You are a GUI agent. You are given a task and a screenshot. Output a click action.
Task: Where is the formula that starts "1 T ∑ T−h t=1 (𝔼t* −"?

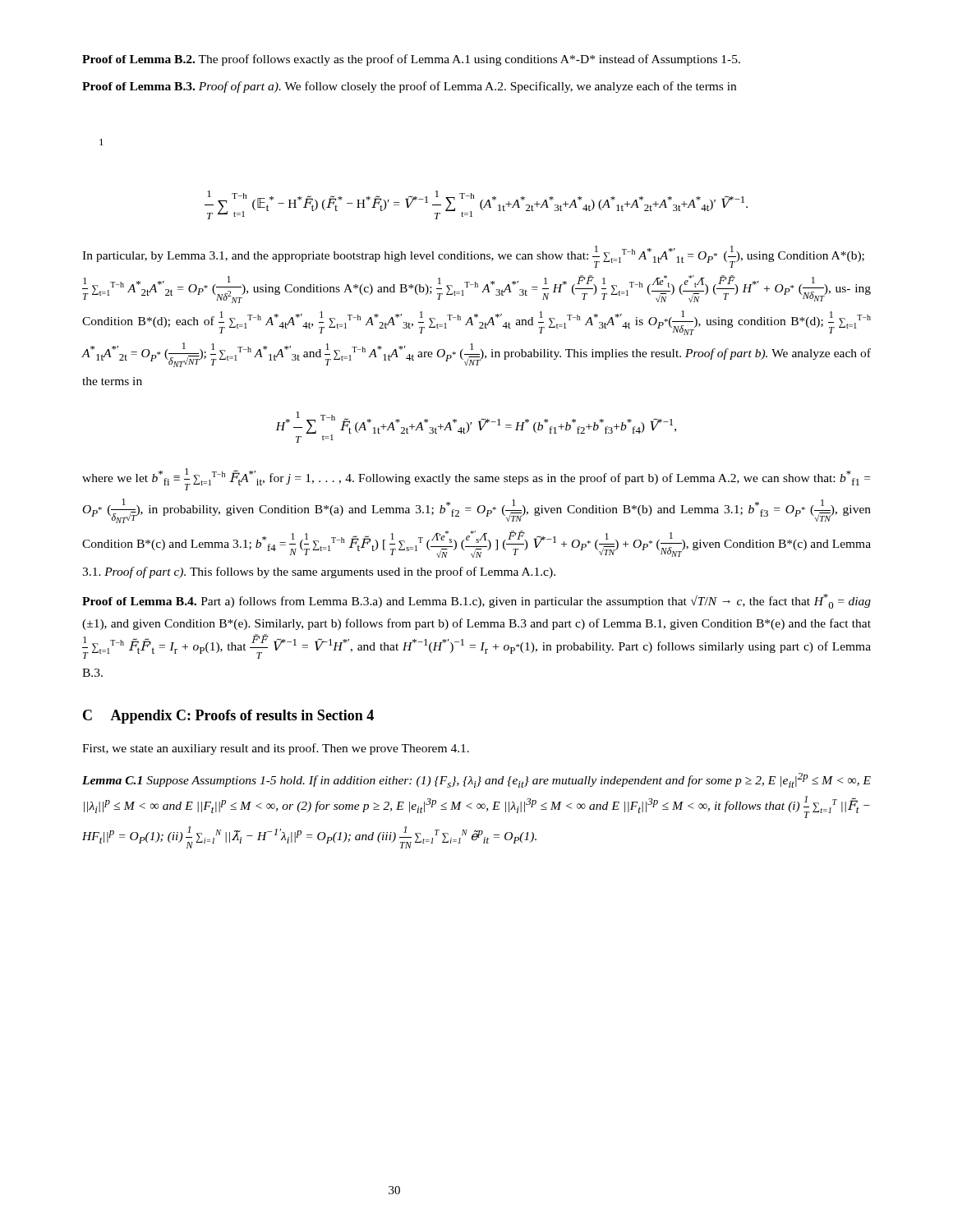[x=476, y=205]
